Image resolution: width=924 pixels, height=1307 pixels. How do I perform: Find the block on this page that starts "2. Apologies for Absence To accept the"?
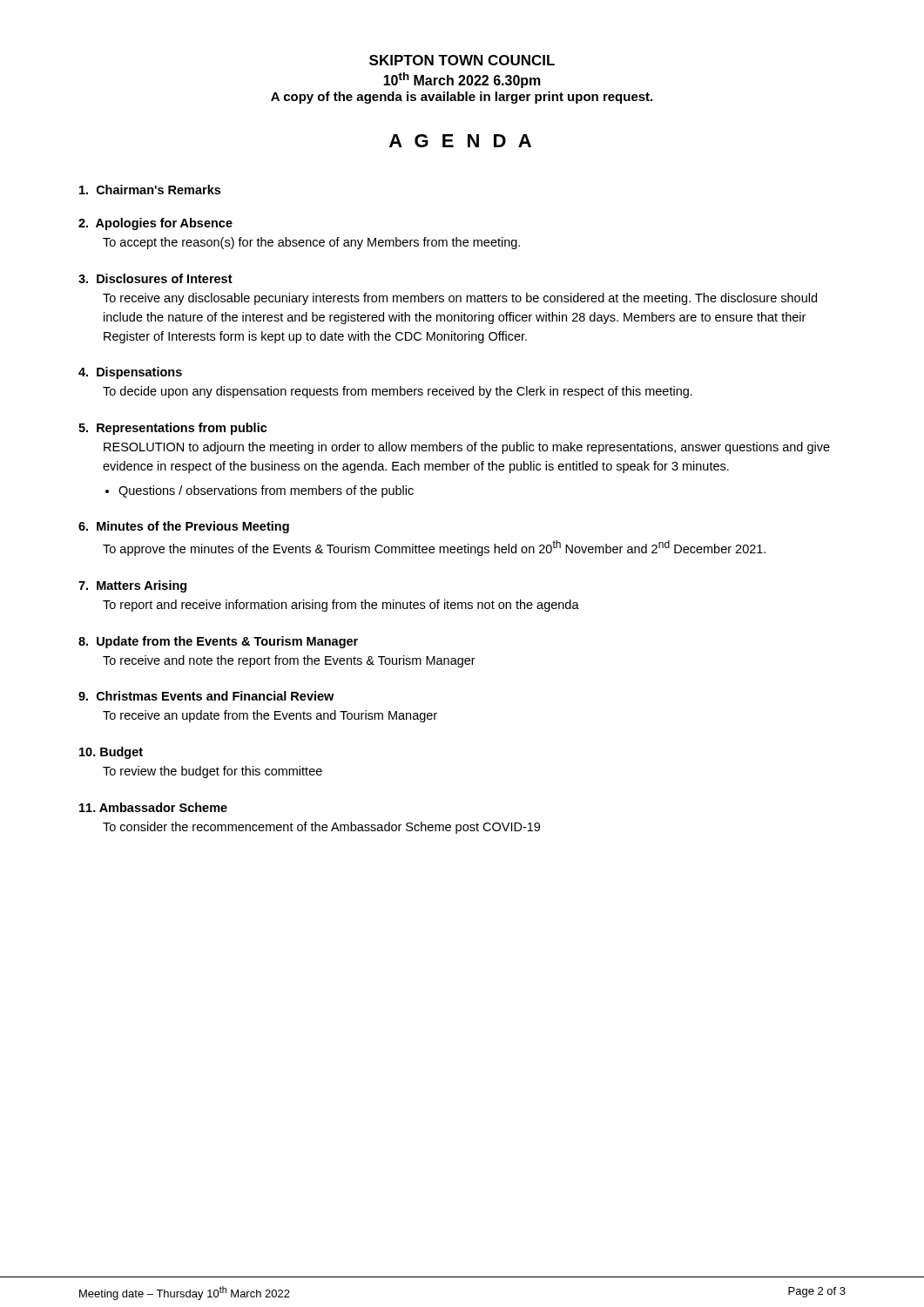pos(462,235)
